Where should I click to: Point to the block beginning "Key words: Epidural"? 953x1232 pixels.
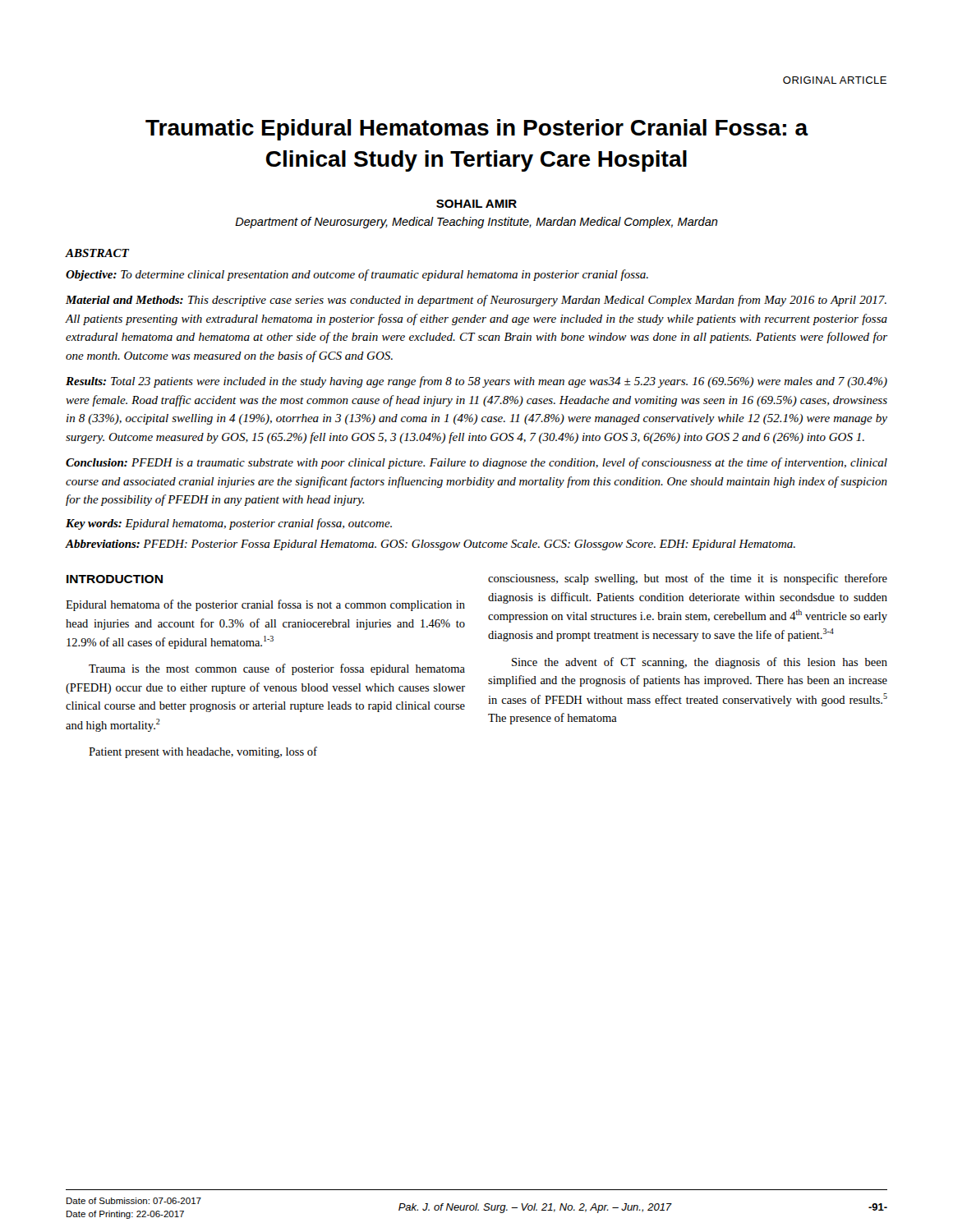click(x=229, y=523)
